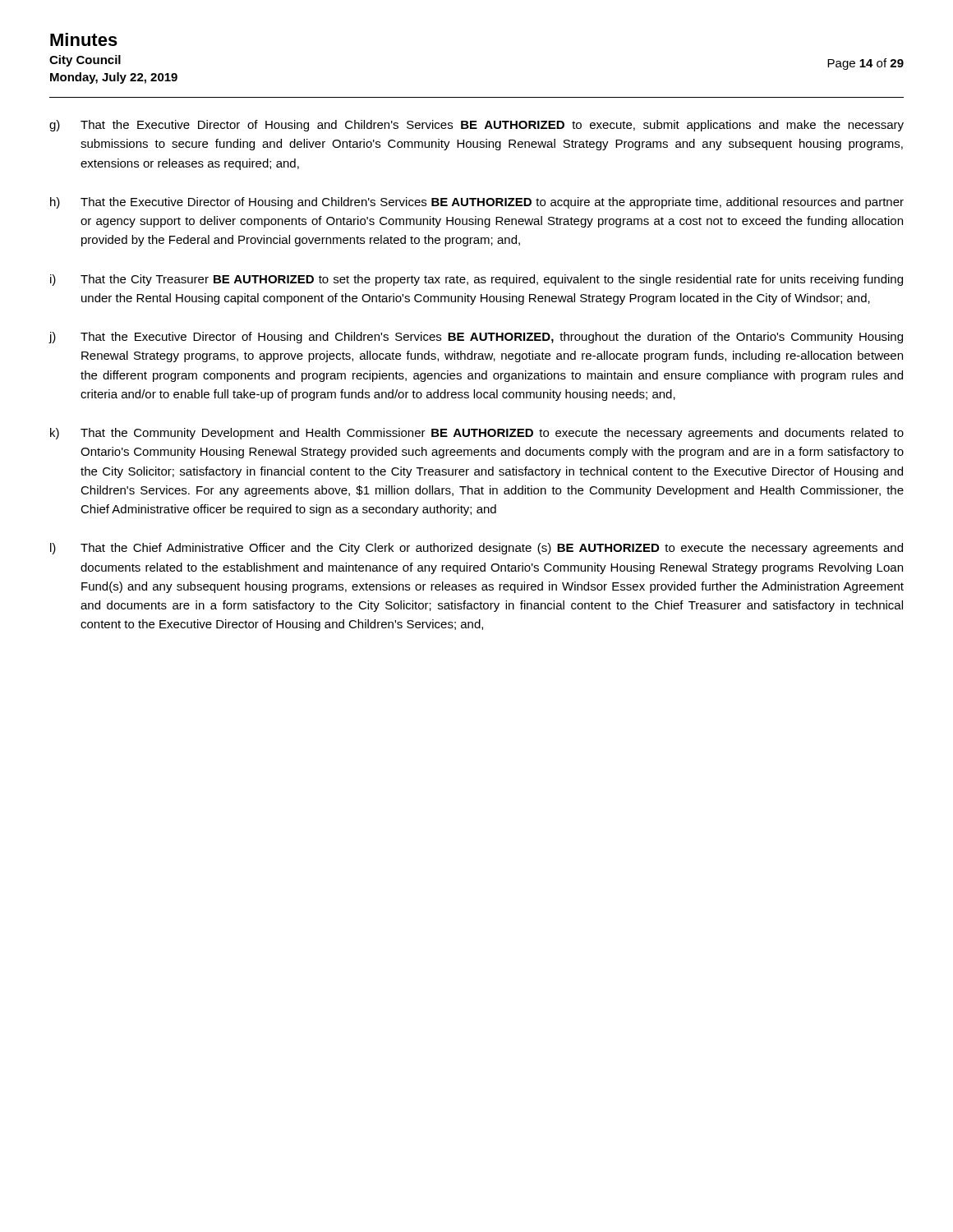Click on the text starting "l) That the Chief Administrative Officer"

point(476,586)
